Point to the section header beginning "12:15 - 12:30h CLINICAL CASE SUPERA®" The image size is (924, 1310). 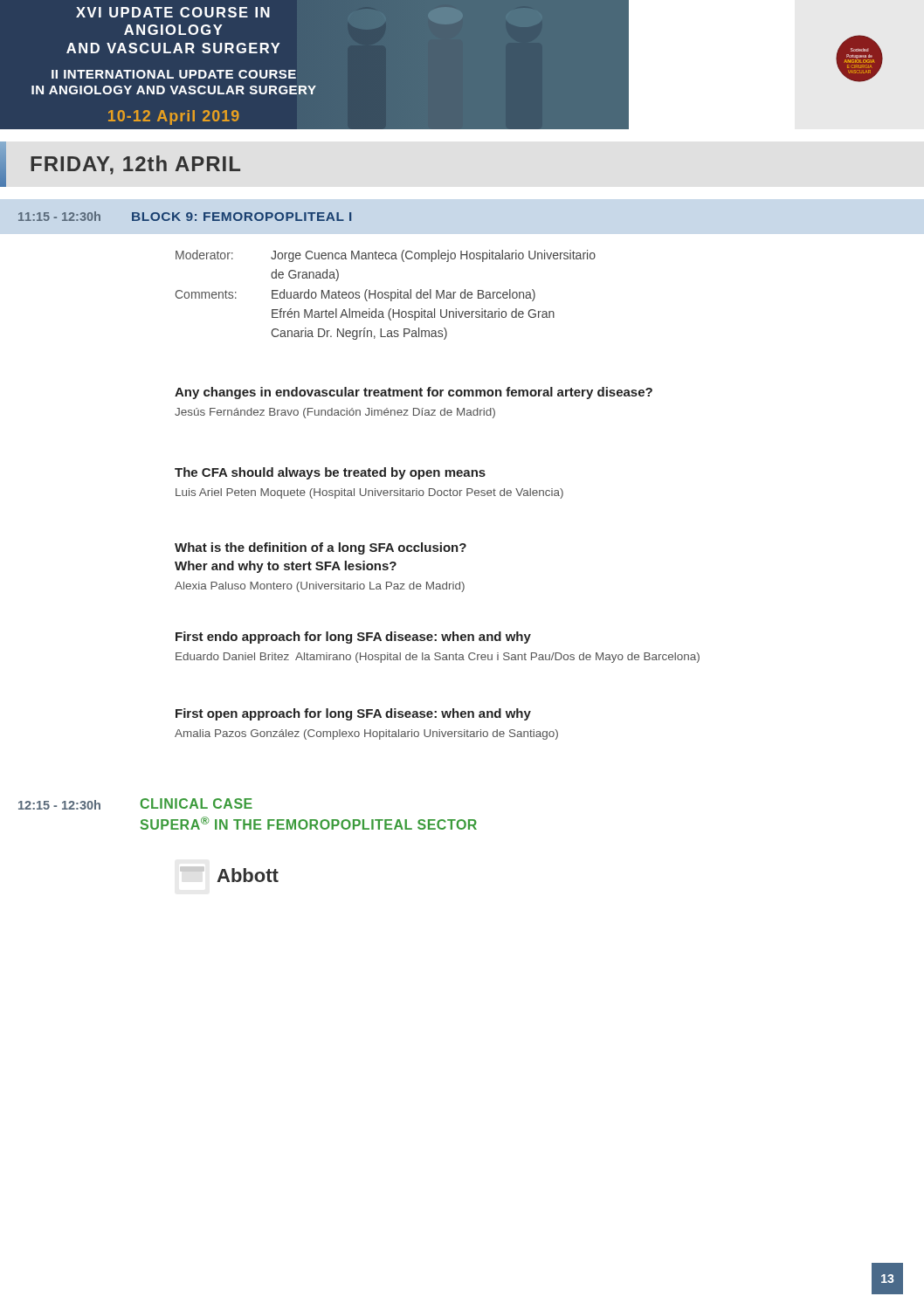[248, 815]
